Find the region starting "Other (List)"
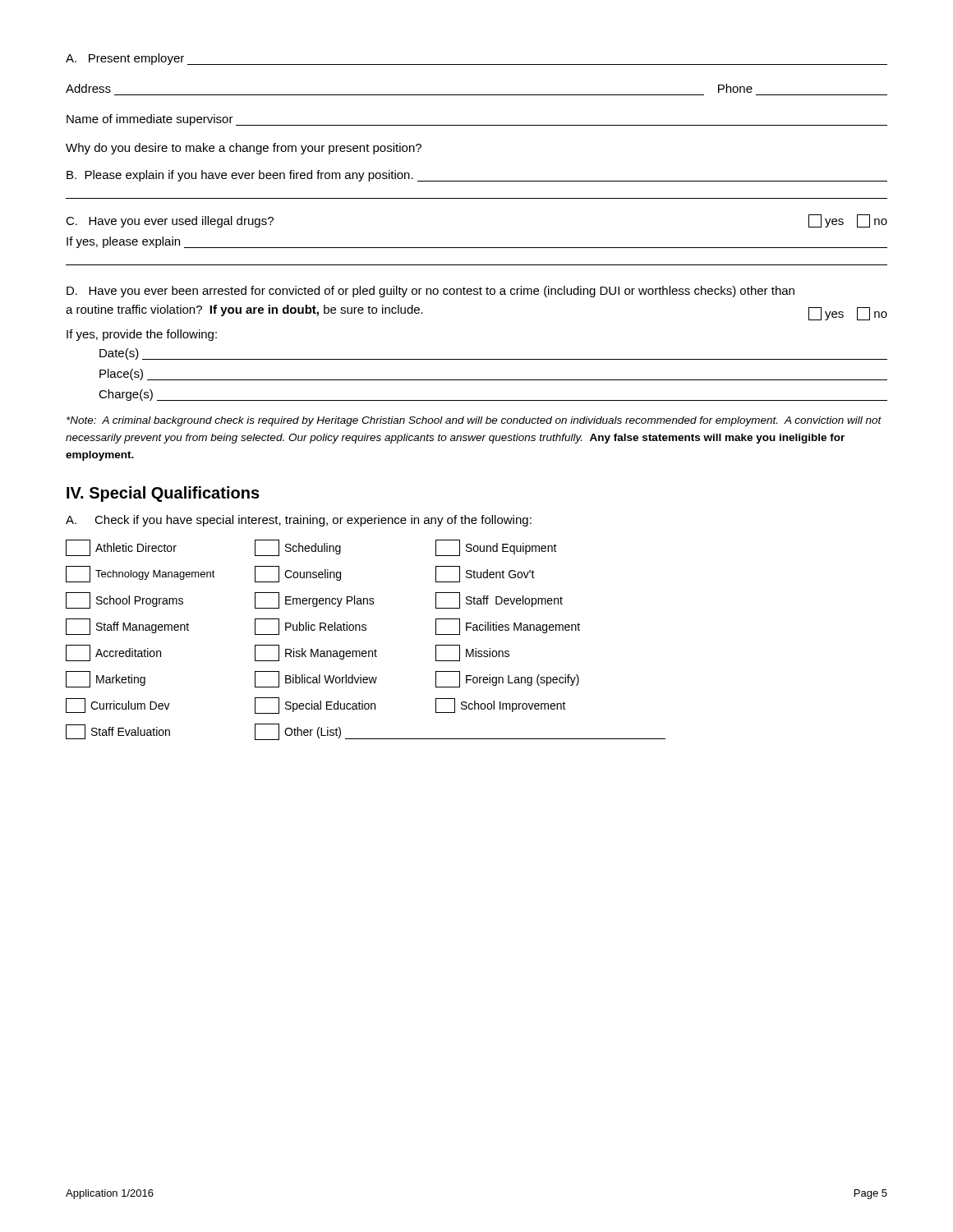 tap(460, 732)
